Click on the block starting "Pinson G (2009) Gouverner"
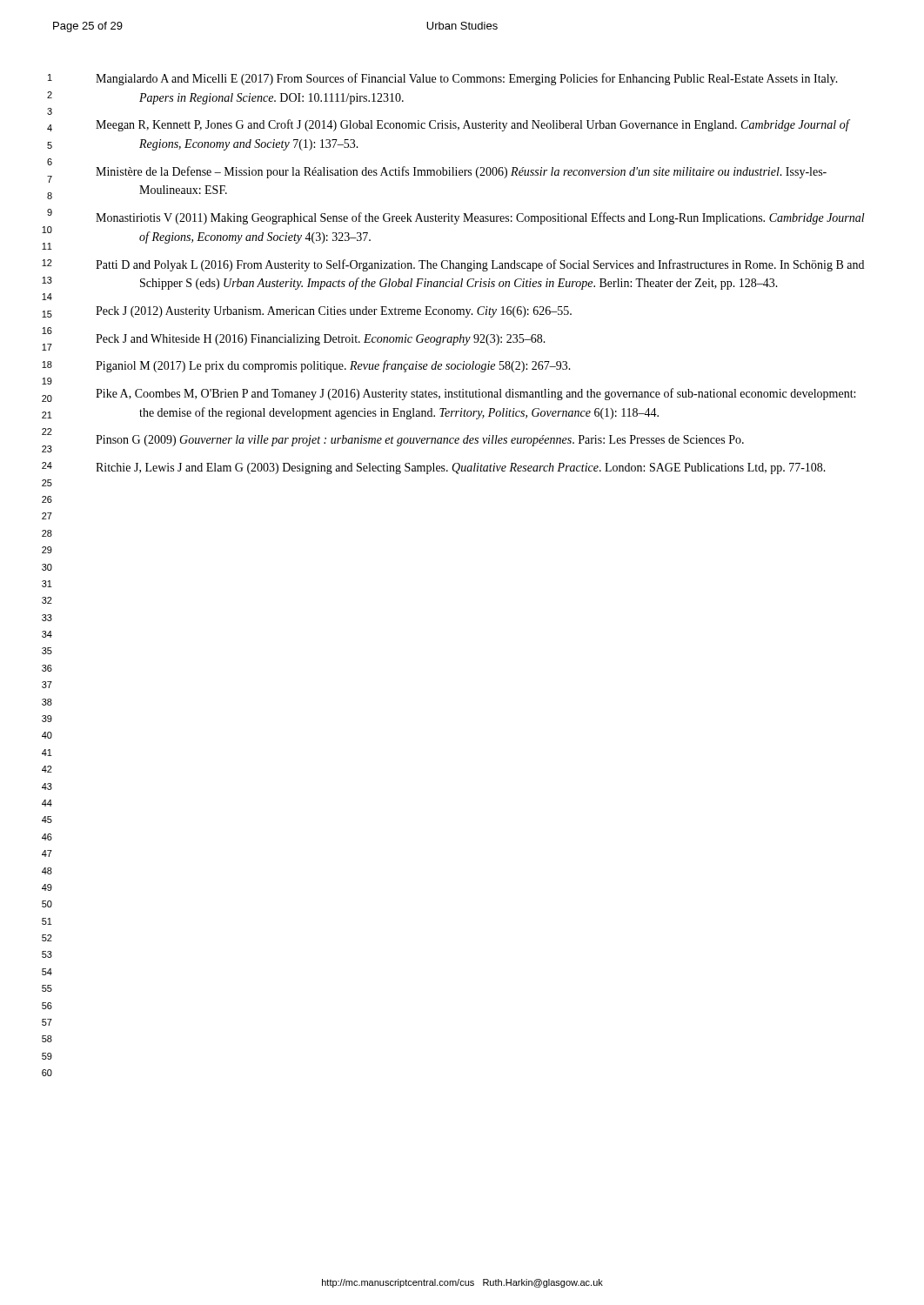The height and width of the screenshot is (1305, 924). 420,440
